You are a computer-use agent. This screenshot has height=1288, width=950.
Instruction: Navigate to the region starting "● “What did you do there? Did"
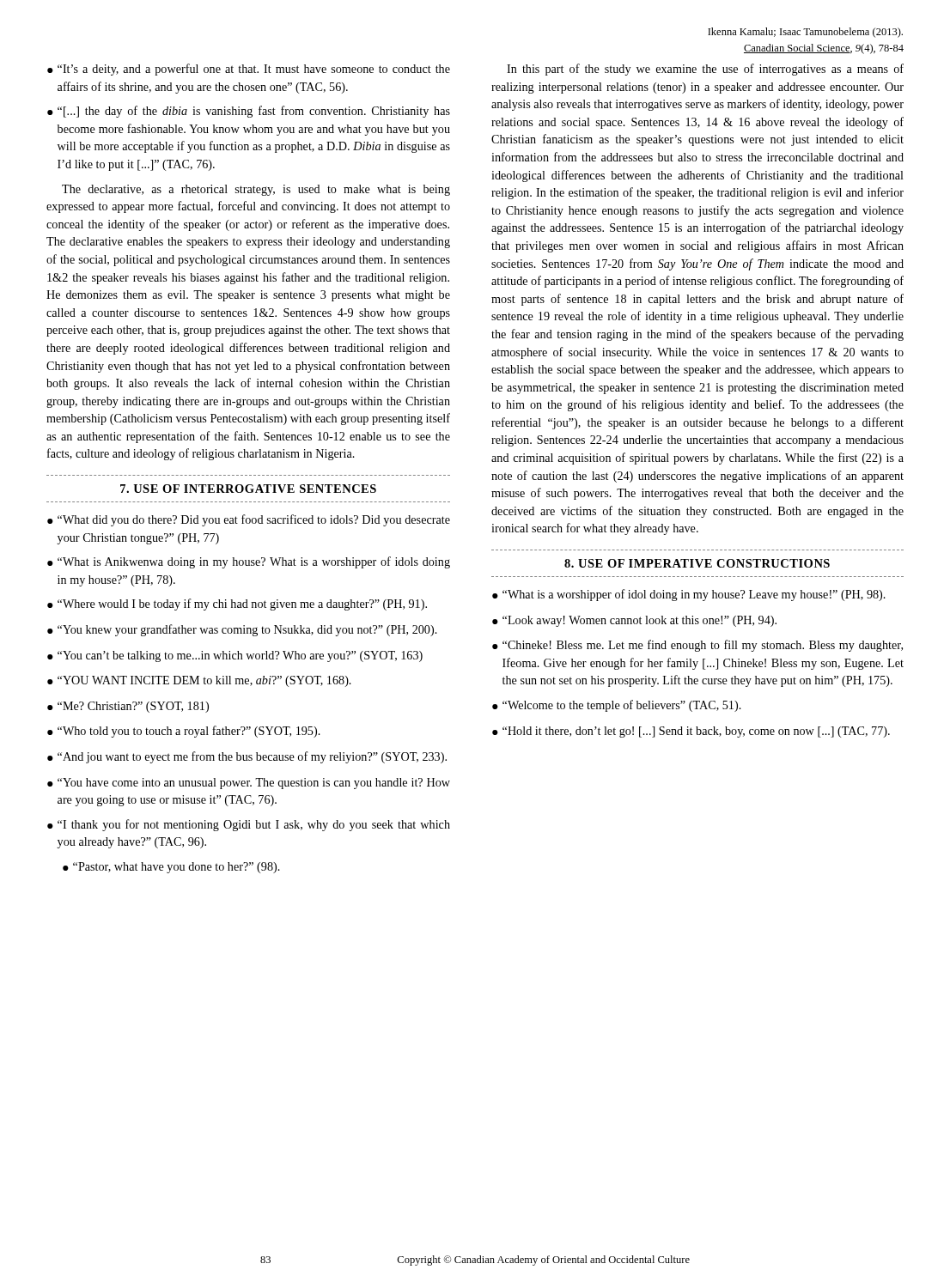point(248,529)
